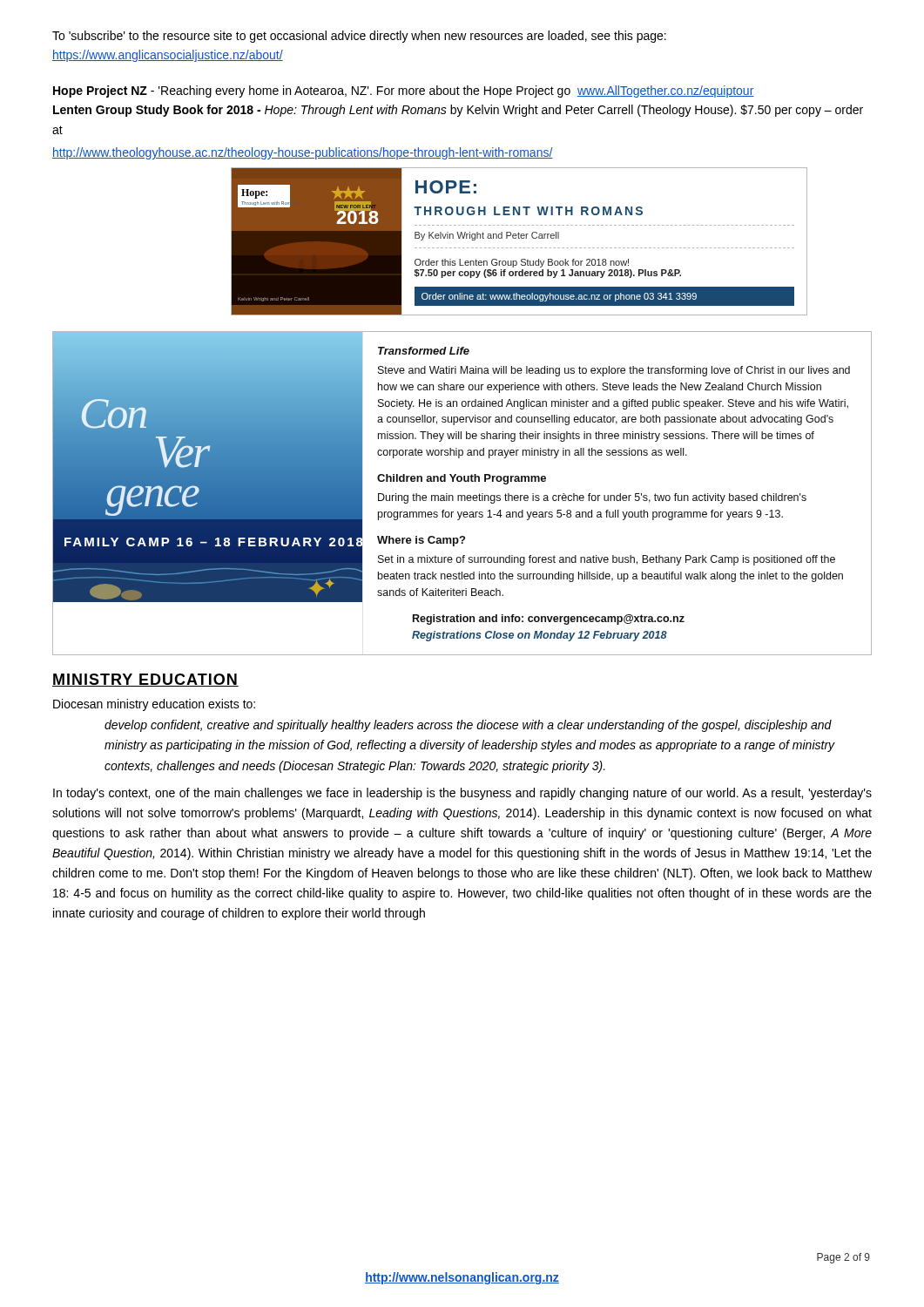924x1307 pixels.
Task: Where is the passage that starts "To 'subscribe' to"?
Action: [360, 45]
